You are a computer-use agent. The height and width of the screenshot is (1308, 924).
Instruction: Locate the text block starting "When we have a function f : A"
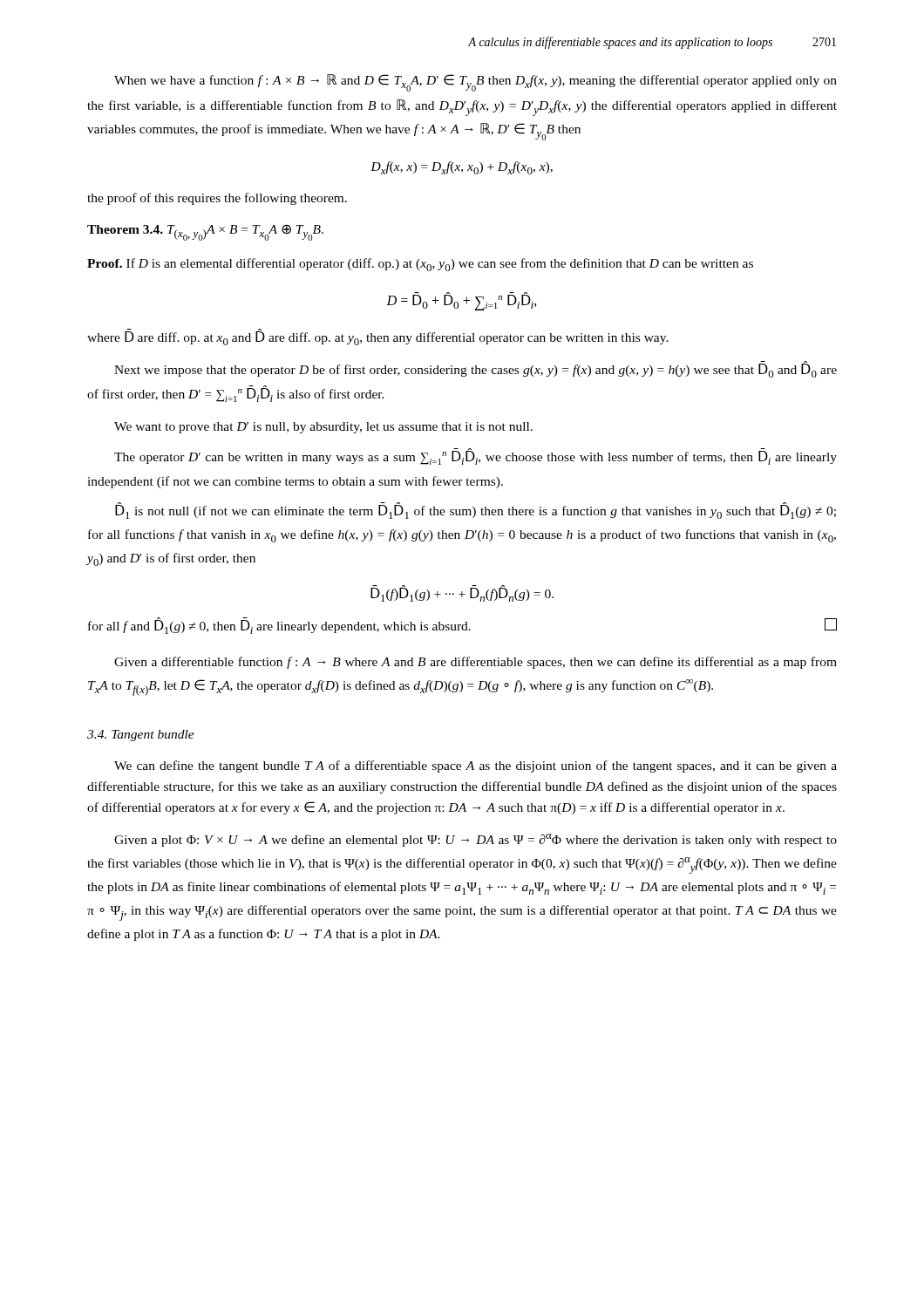(x=462, y=107)
